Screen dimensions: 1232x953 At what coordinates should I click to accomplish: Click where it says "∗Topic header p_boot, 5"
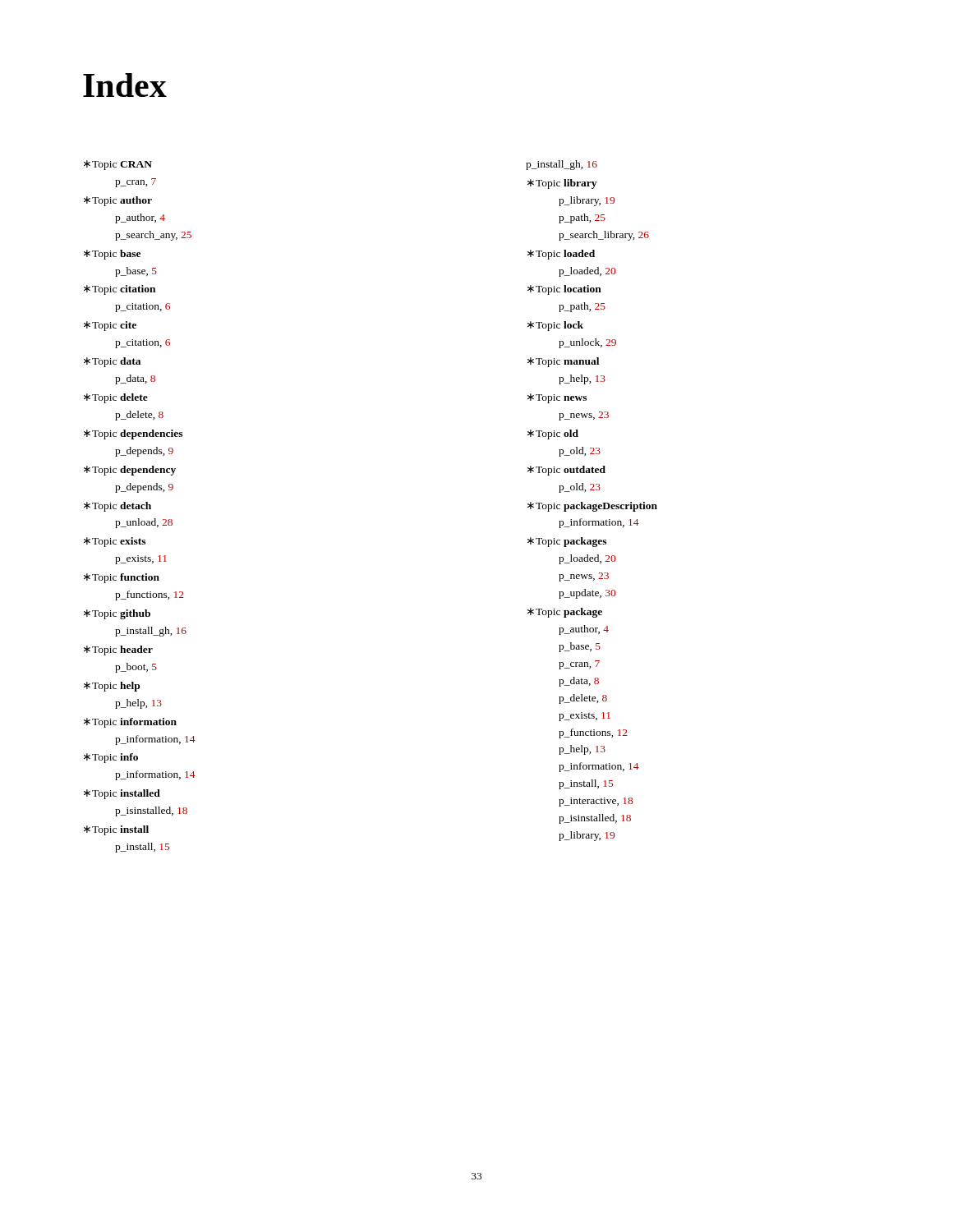(118, 650)
